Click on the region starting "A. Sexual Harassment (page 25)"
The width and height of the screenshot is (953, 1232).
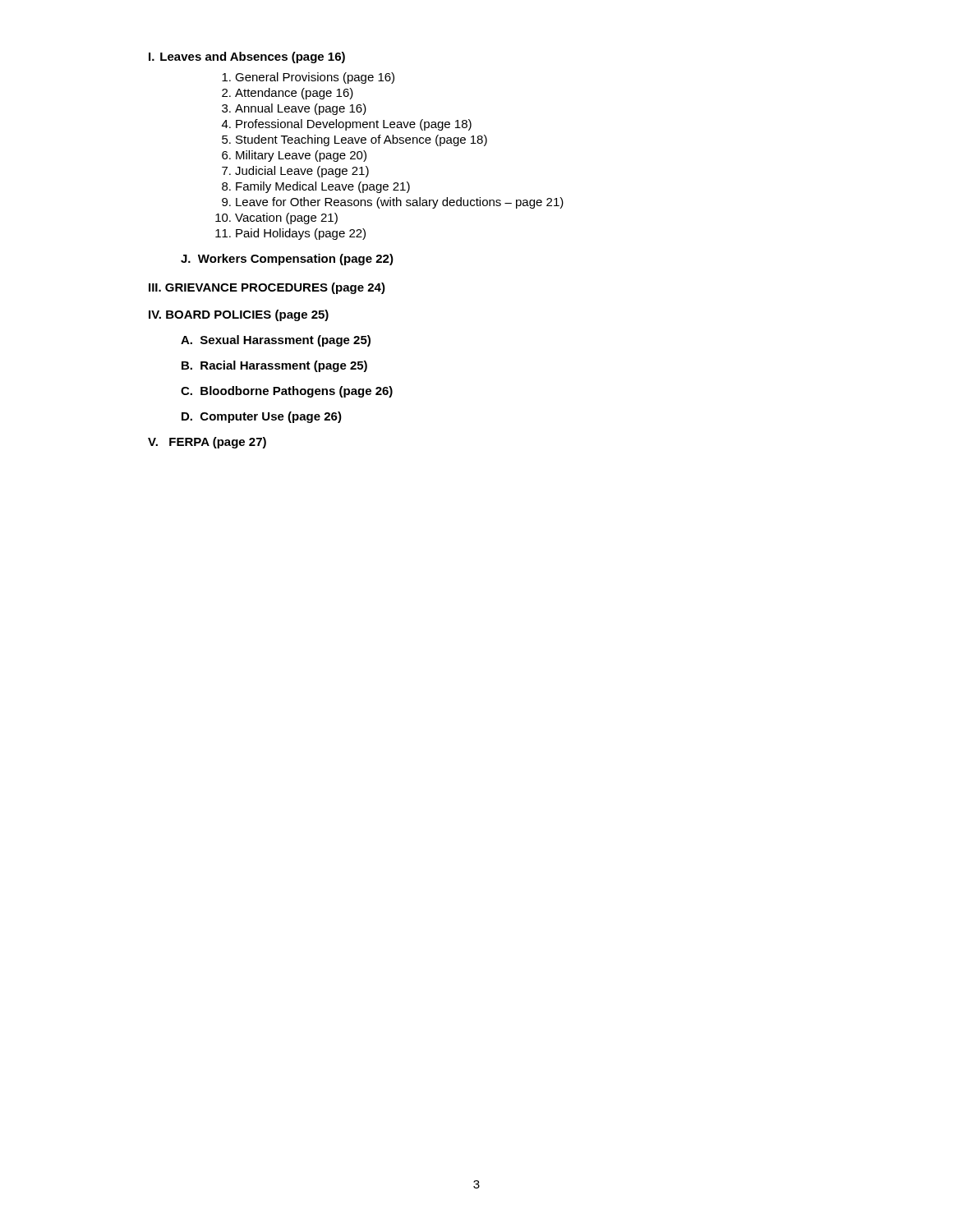tap(276, 340)
